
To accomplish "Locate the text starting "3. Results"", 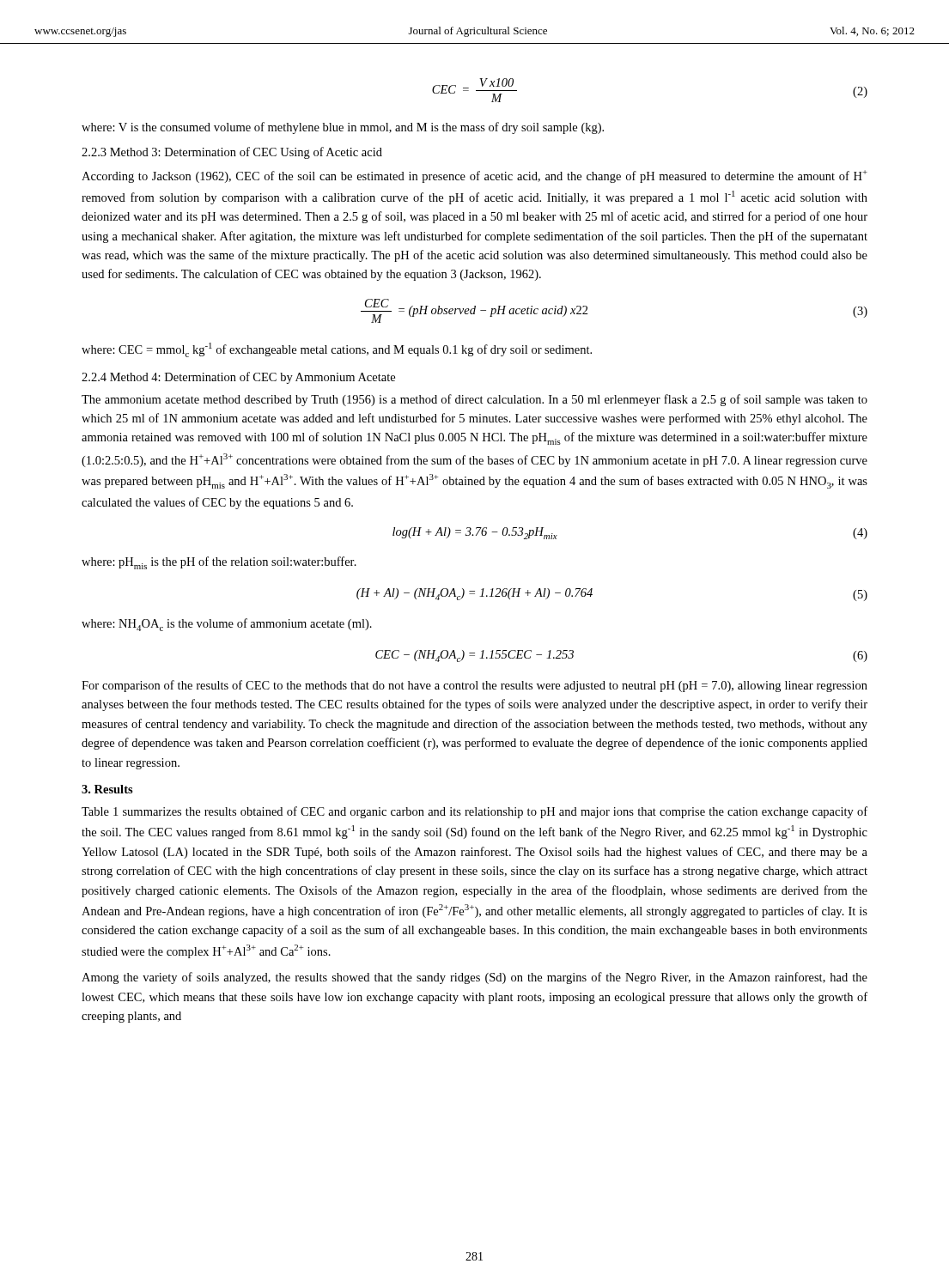I will tap(107, 789).
